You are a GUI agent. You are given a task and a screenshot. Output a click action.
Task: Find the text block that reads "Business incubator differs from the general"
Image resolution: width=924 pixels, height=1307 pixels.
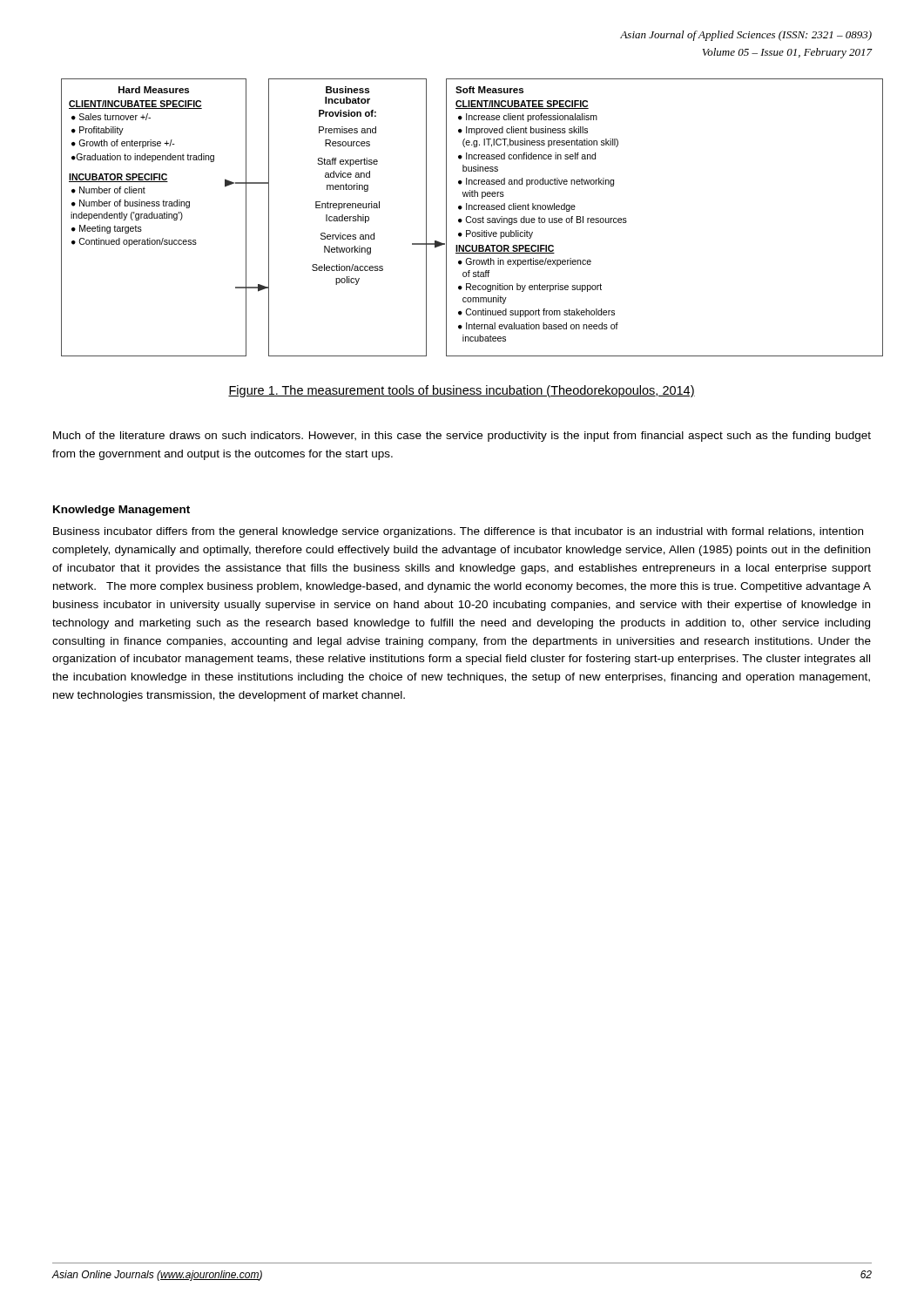462,613
